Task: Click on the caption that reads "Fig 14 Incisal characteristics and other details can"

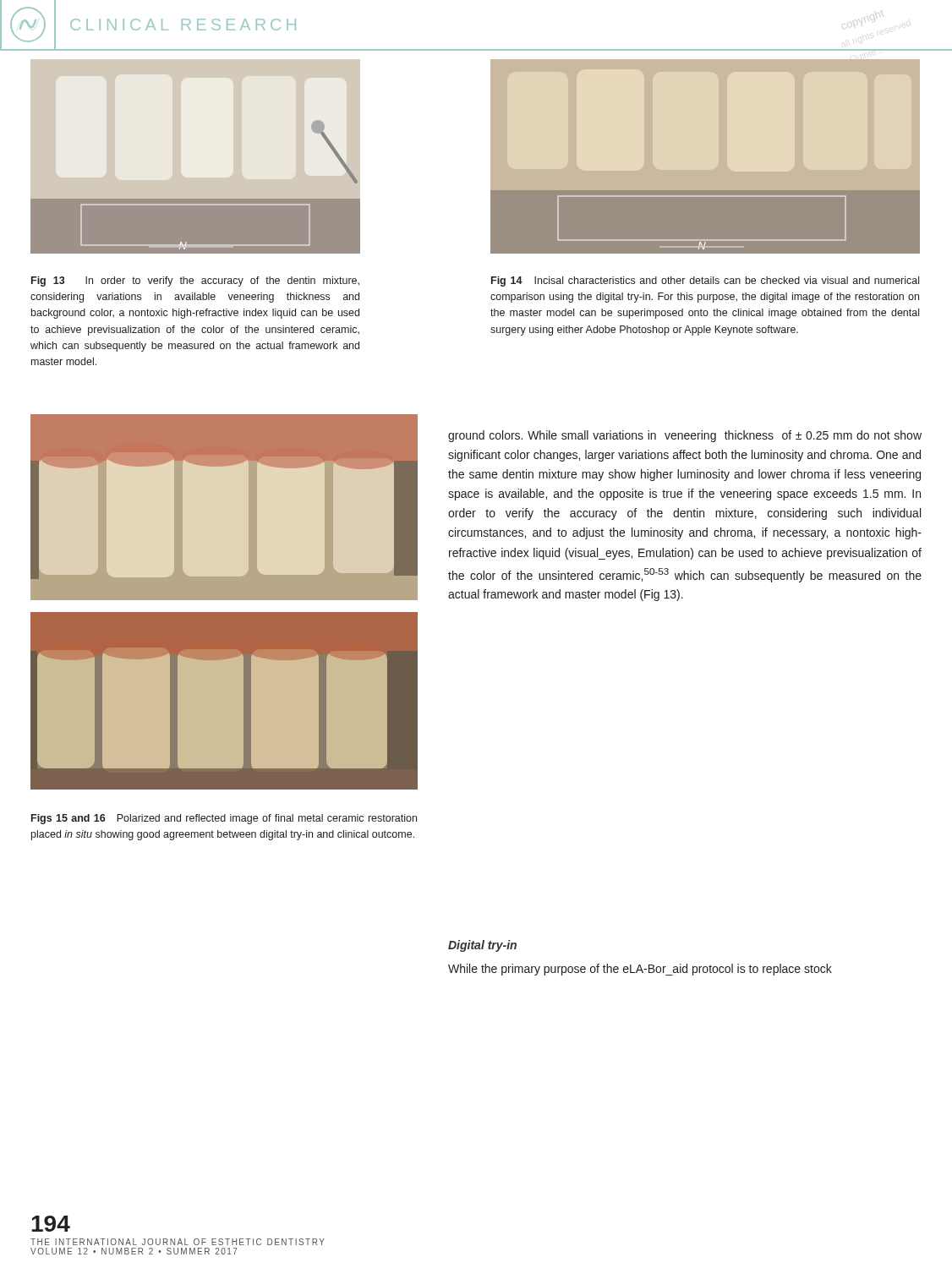Action: [x=705, y=305]
